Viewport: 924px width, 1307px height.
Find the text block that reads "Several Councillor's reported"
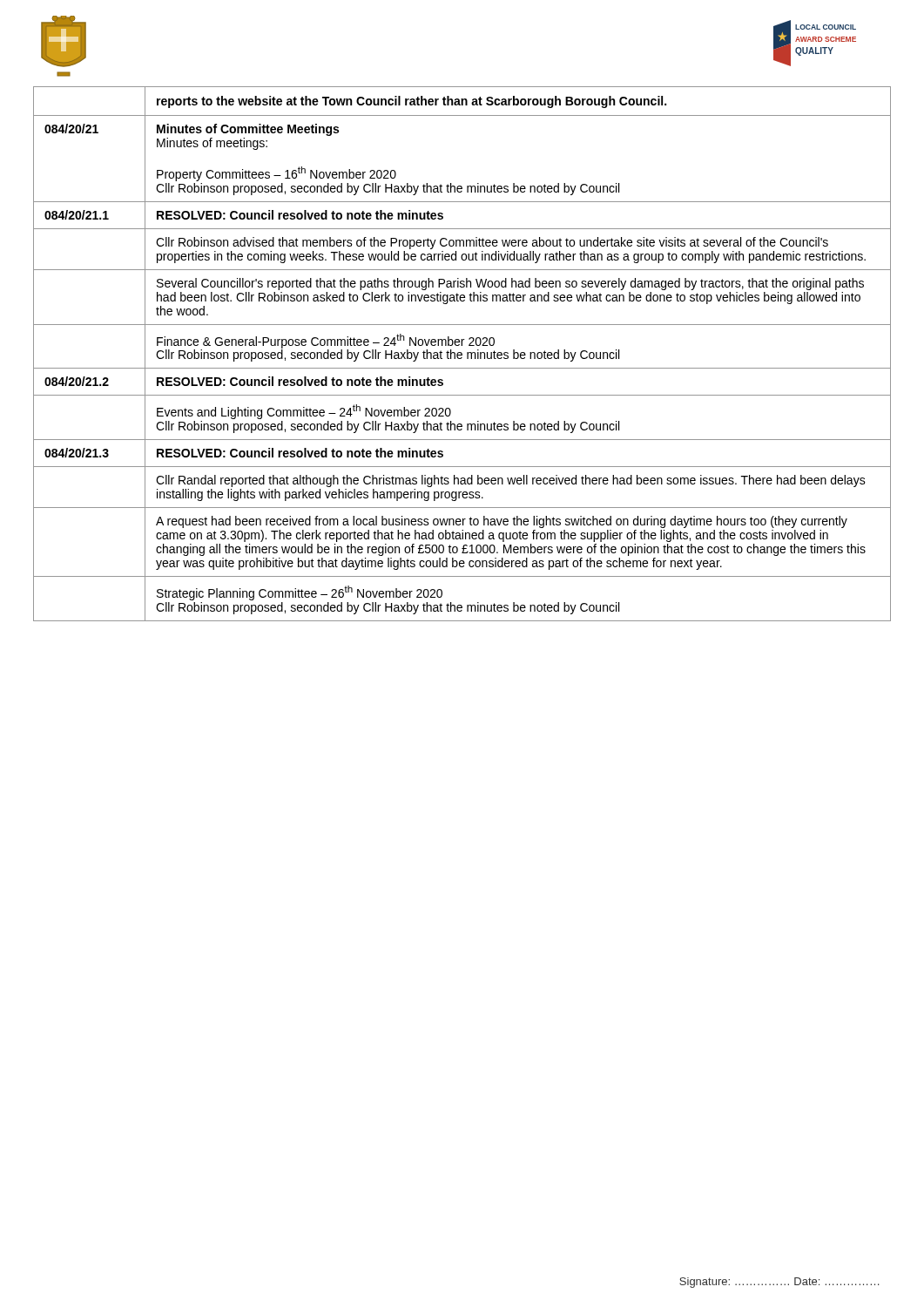(510, 297)
